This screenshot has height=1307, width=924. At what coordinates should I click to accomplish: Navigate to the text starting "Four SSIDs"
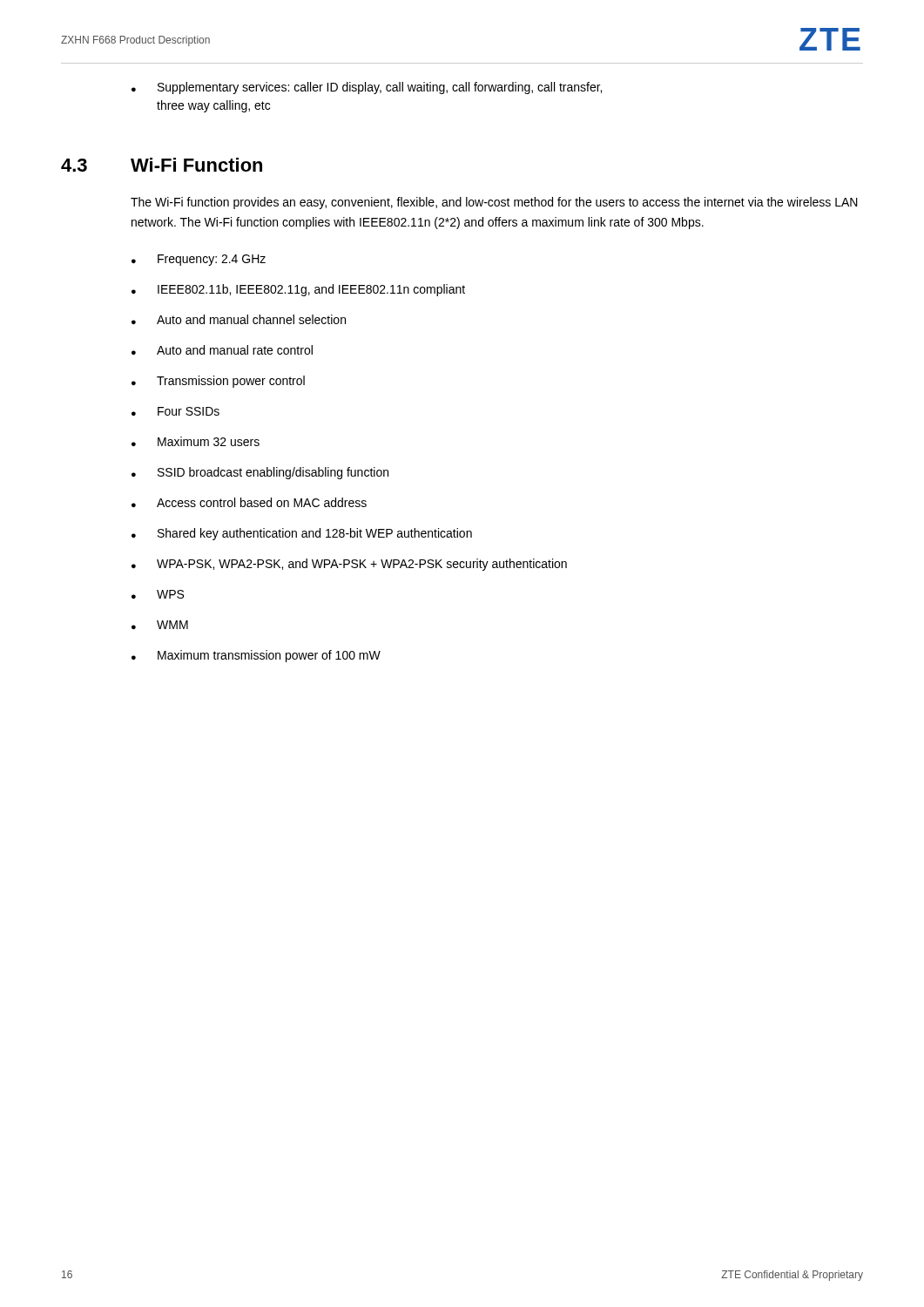tap(175, 411)
